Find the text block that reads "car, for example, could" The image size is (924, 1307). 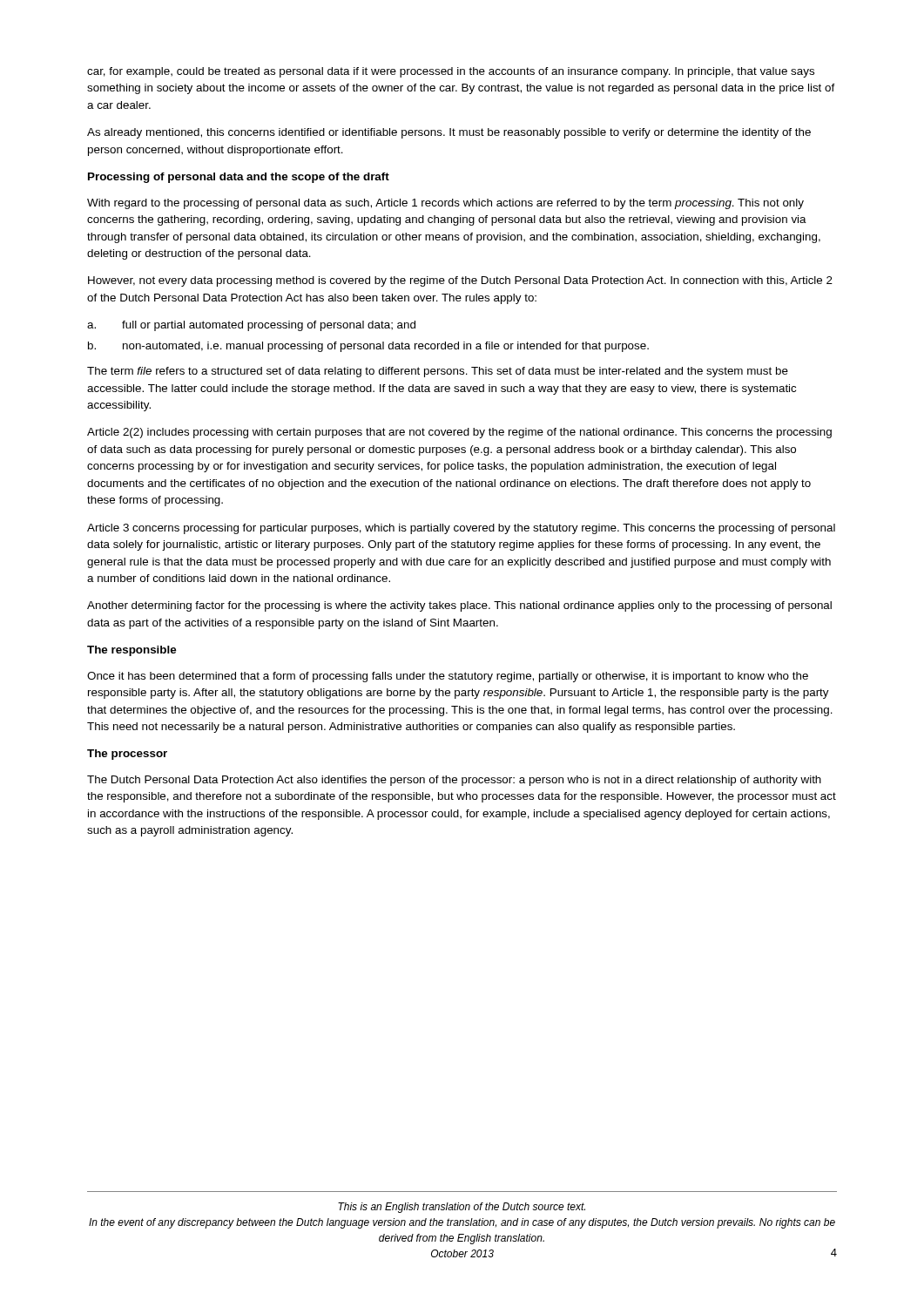point(461,88)
